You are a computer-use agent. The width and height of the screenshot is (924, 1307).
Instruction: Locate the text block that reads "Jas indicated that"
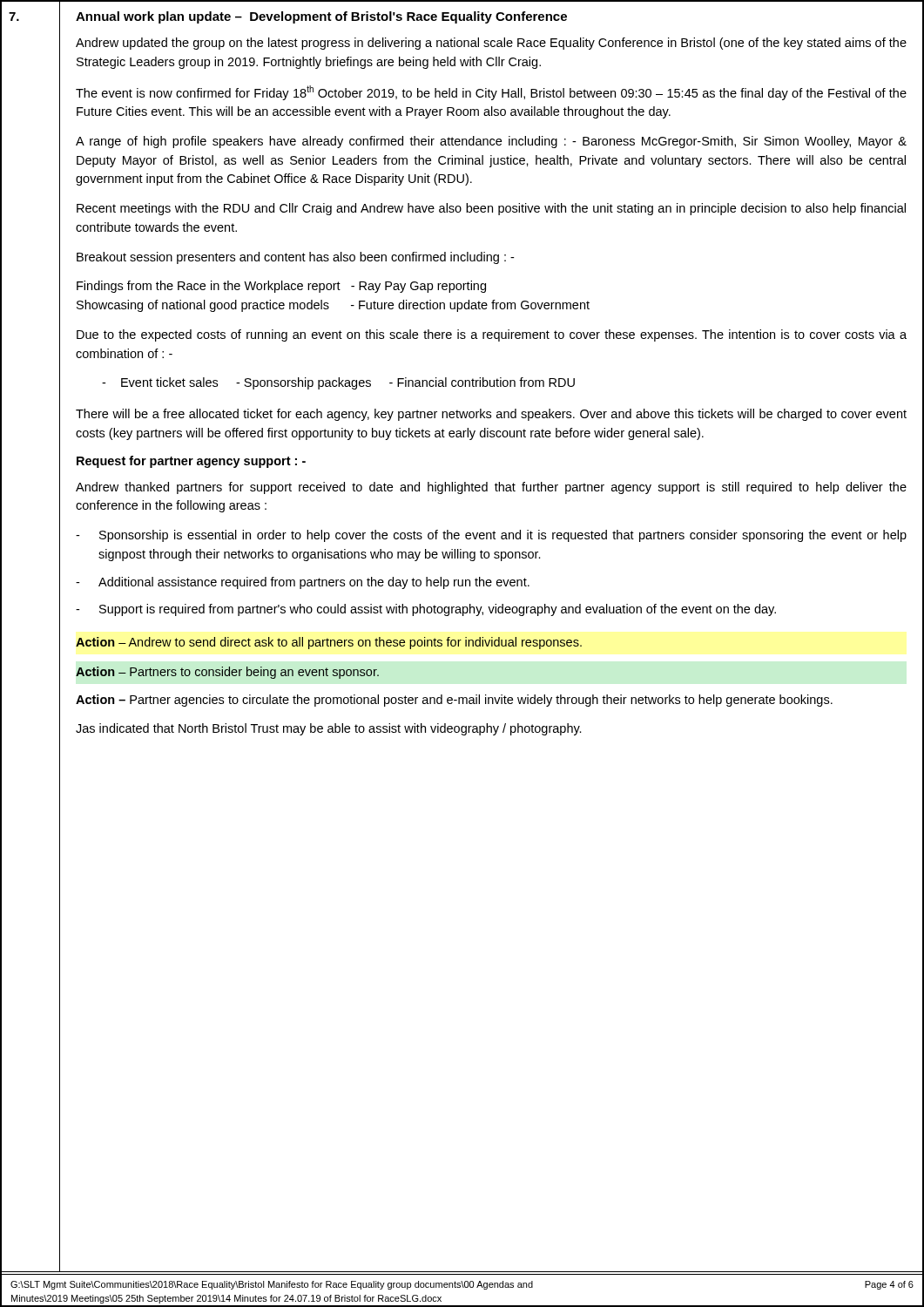point(329,729)
